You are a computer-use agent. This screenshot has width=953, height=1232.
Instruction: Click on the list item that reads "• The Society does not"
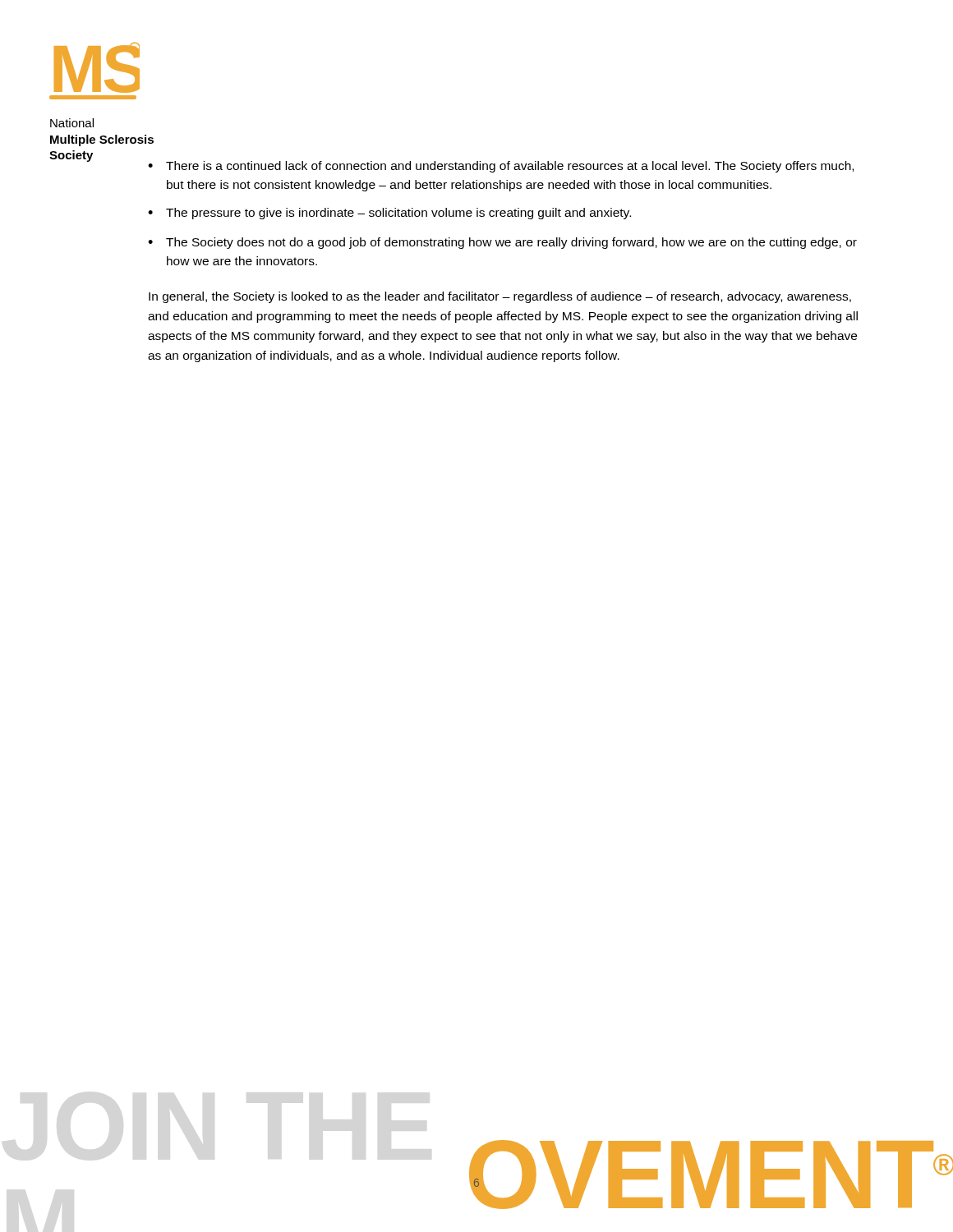point(509,251)
